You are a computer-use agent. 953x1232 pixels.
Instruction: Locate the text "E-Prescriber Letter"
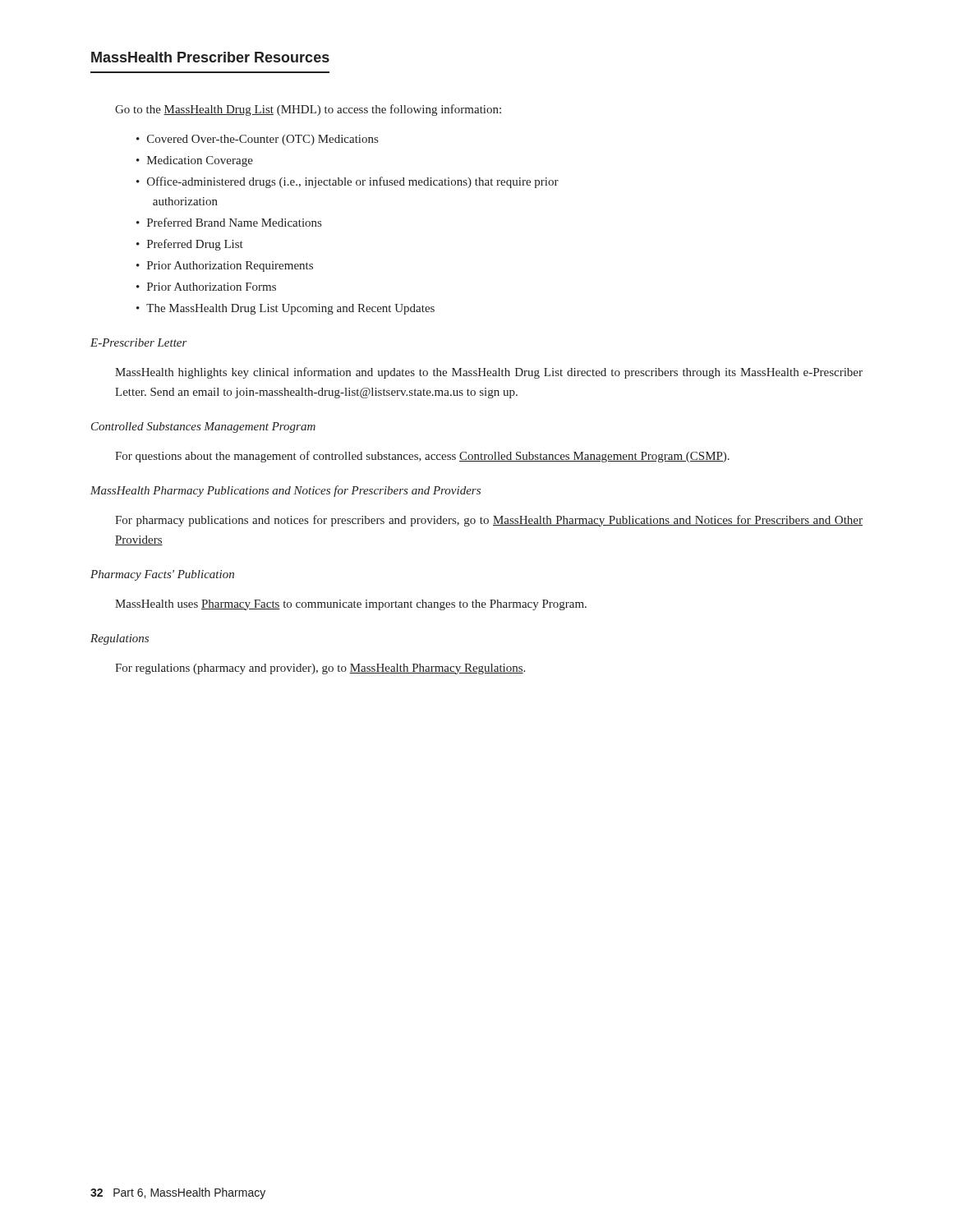pos(139,342)
